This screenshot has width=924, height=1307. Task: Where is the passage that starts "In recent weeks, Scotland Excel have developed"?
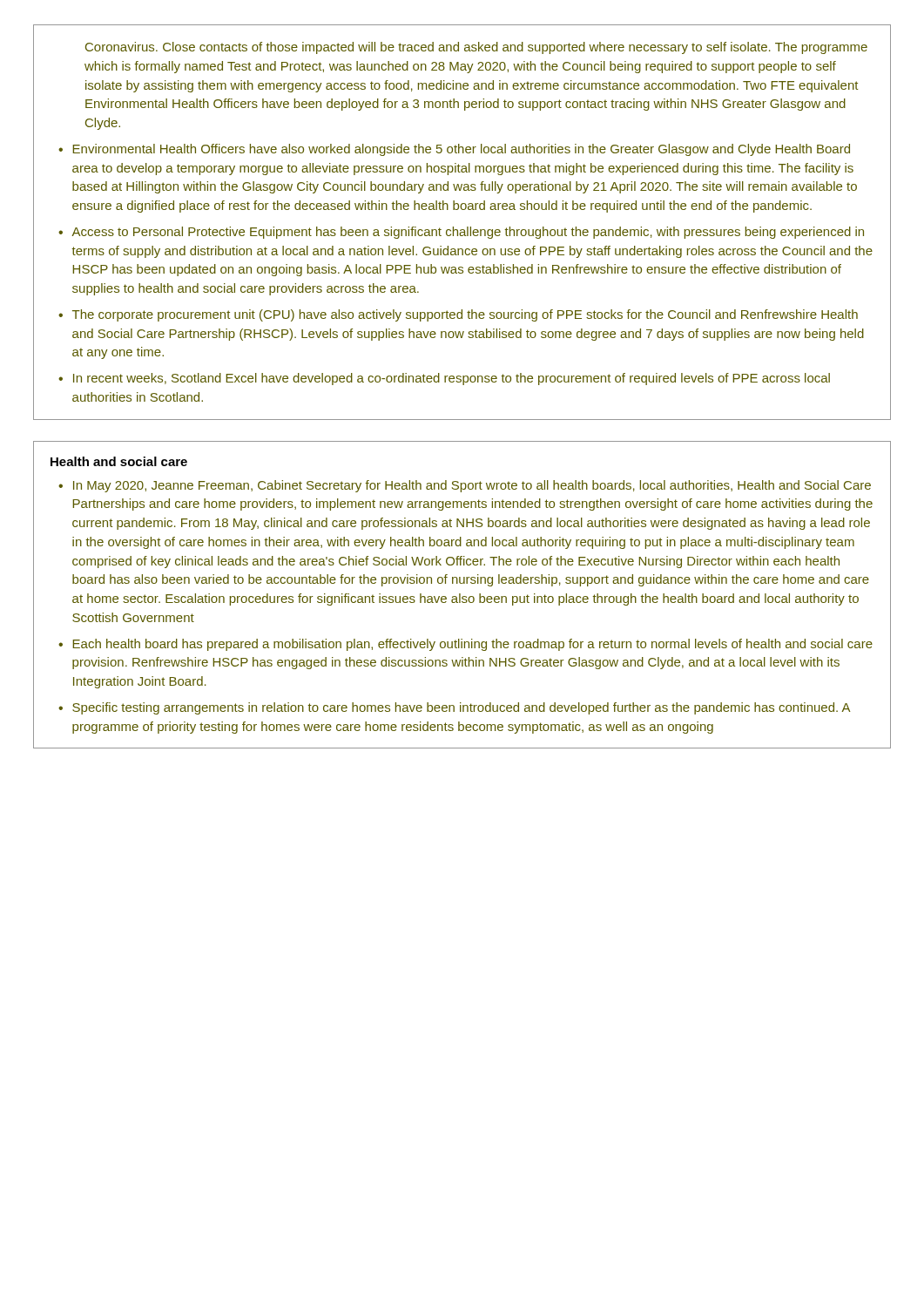pyautogui.click(x=473, y=388)
